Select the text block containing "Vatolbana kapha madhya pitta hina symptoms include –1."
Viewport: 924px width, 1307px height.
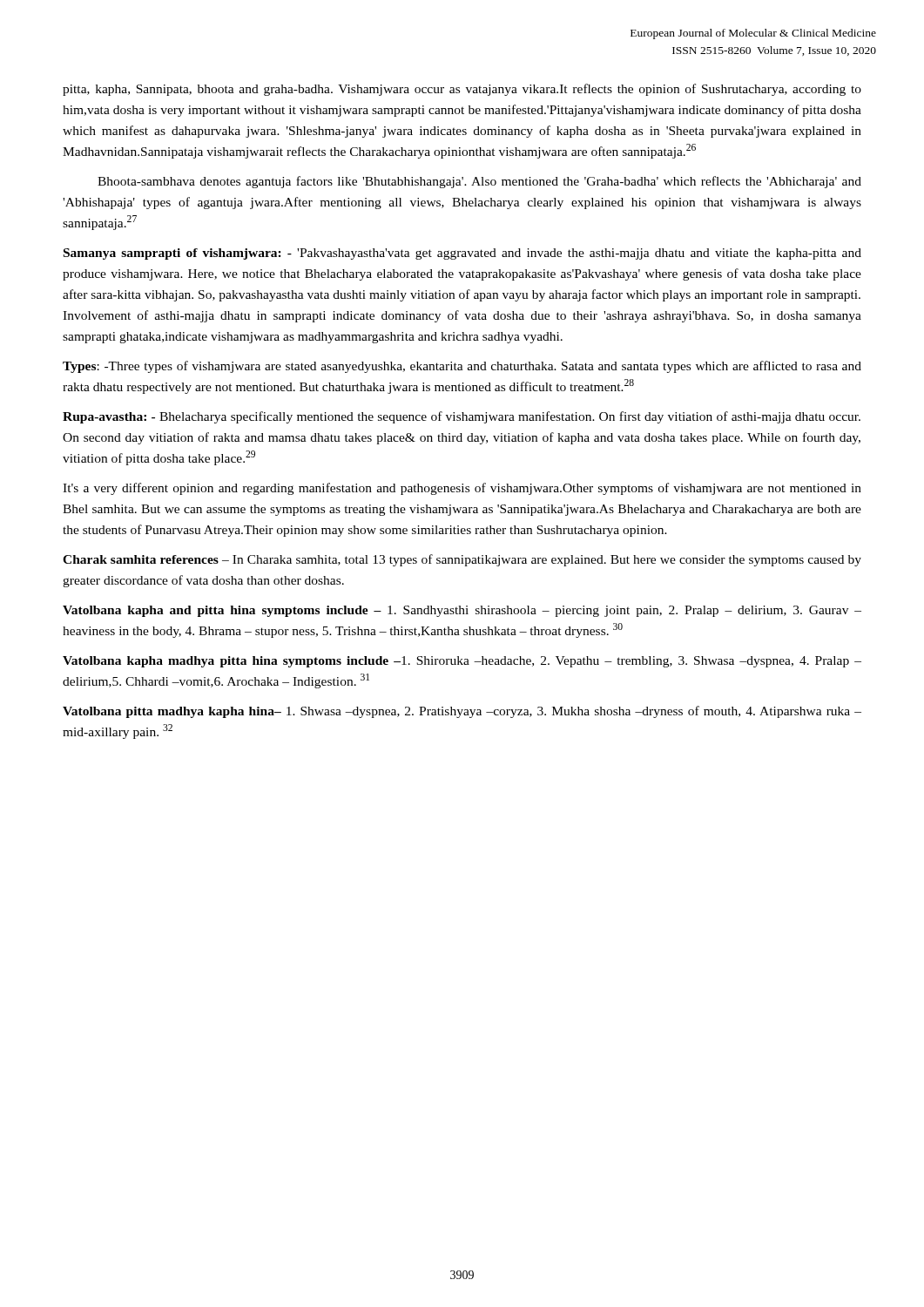[462, 671]
